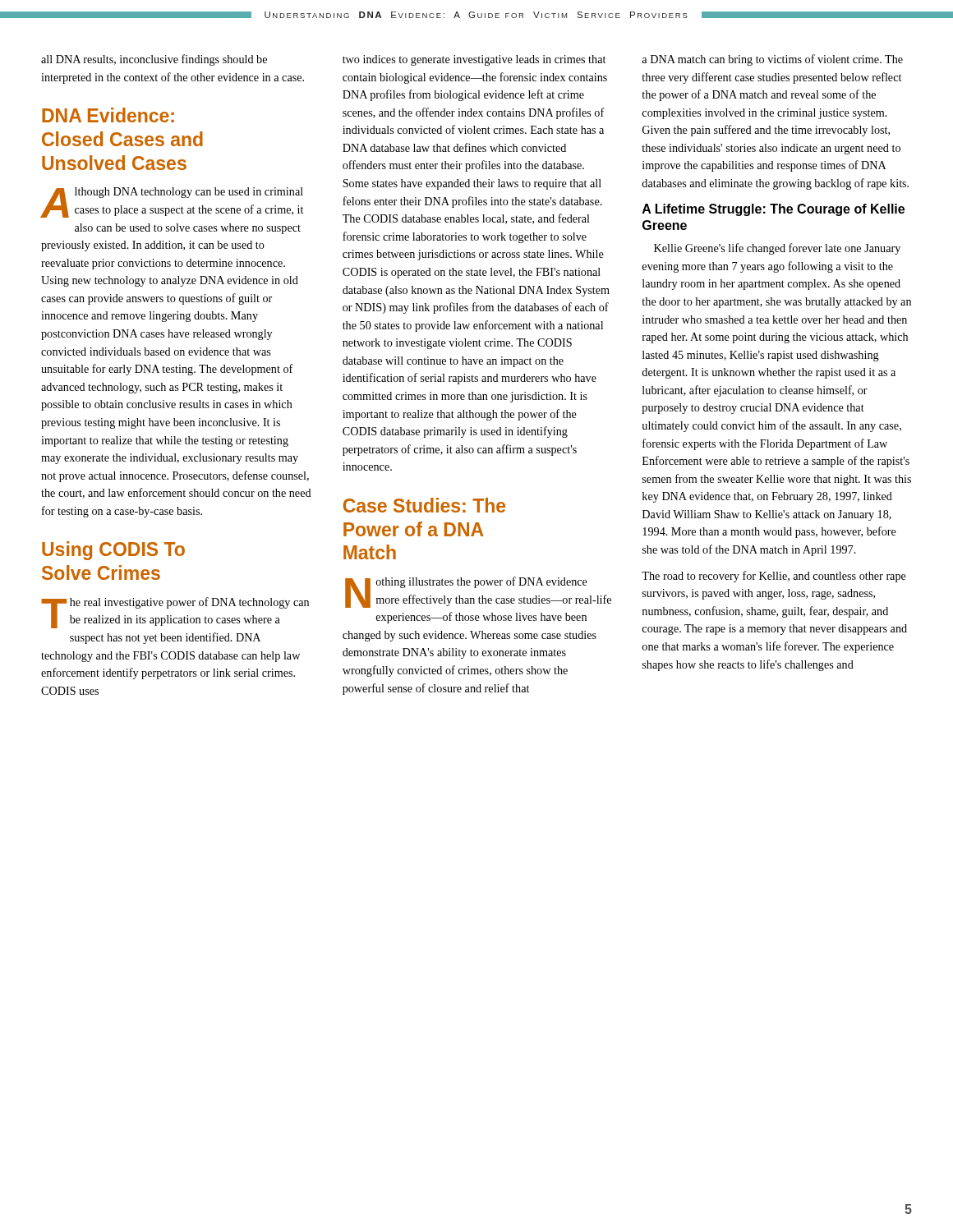Click on the region starting "a DNA match can"
The width and height of the screenshot is (953, 1232).
point(776,121)
